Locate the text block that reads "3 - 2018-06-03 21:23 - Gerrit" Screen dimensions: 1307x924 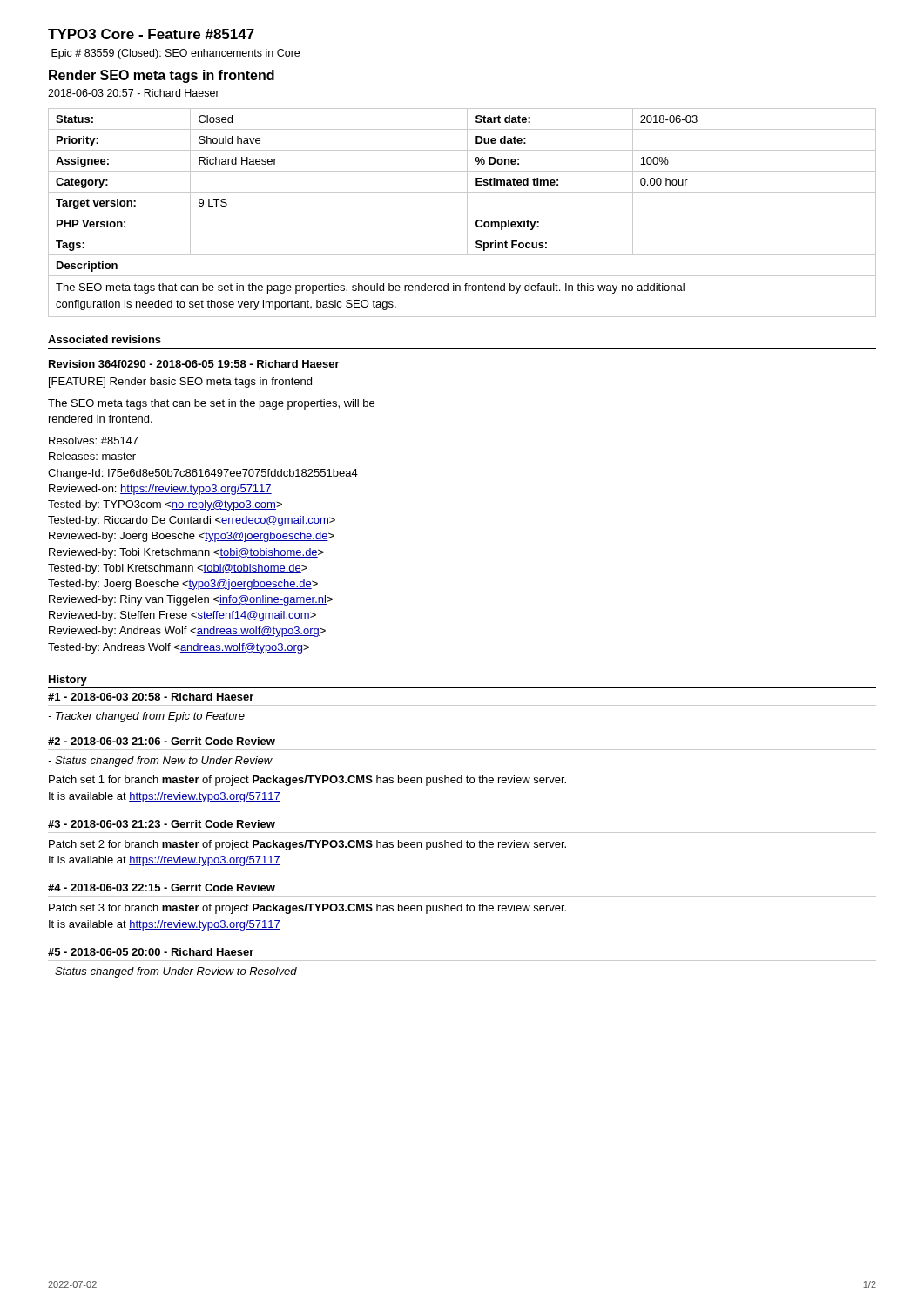pos(161,823)
